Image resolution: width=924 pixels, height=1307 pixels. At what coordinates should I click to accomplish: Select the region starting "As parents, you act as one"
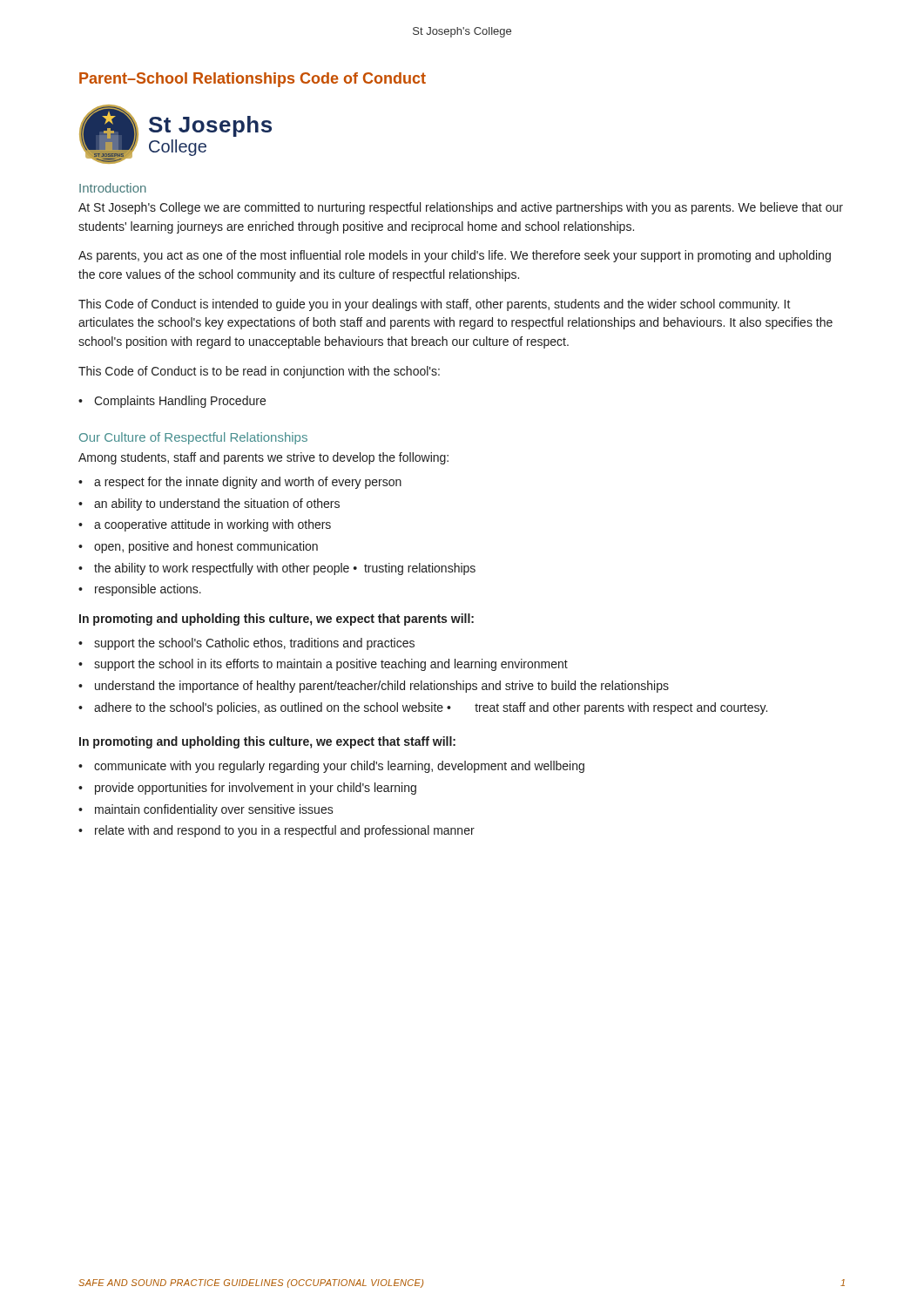tap(455, 265)
